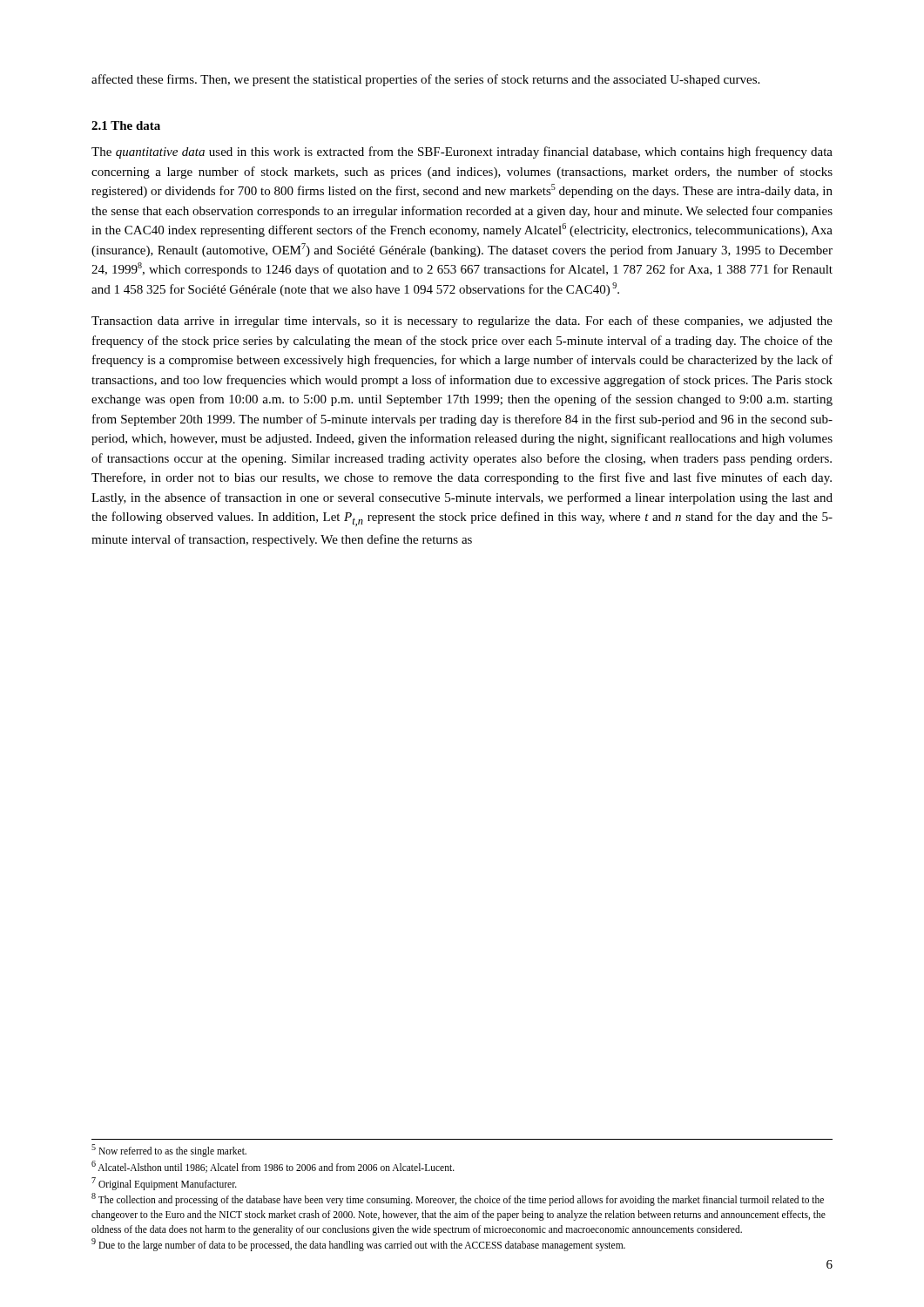Find the block on this page that starts "6 Alcatel-Alsthon until 1986; Alcatel from 1986 to"
924x1307 pixels.
[x=273, y=1167]
